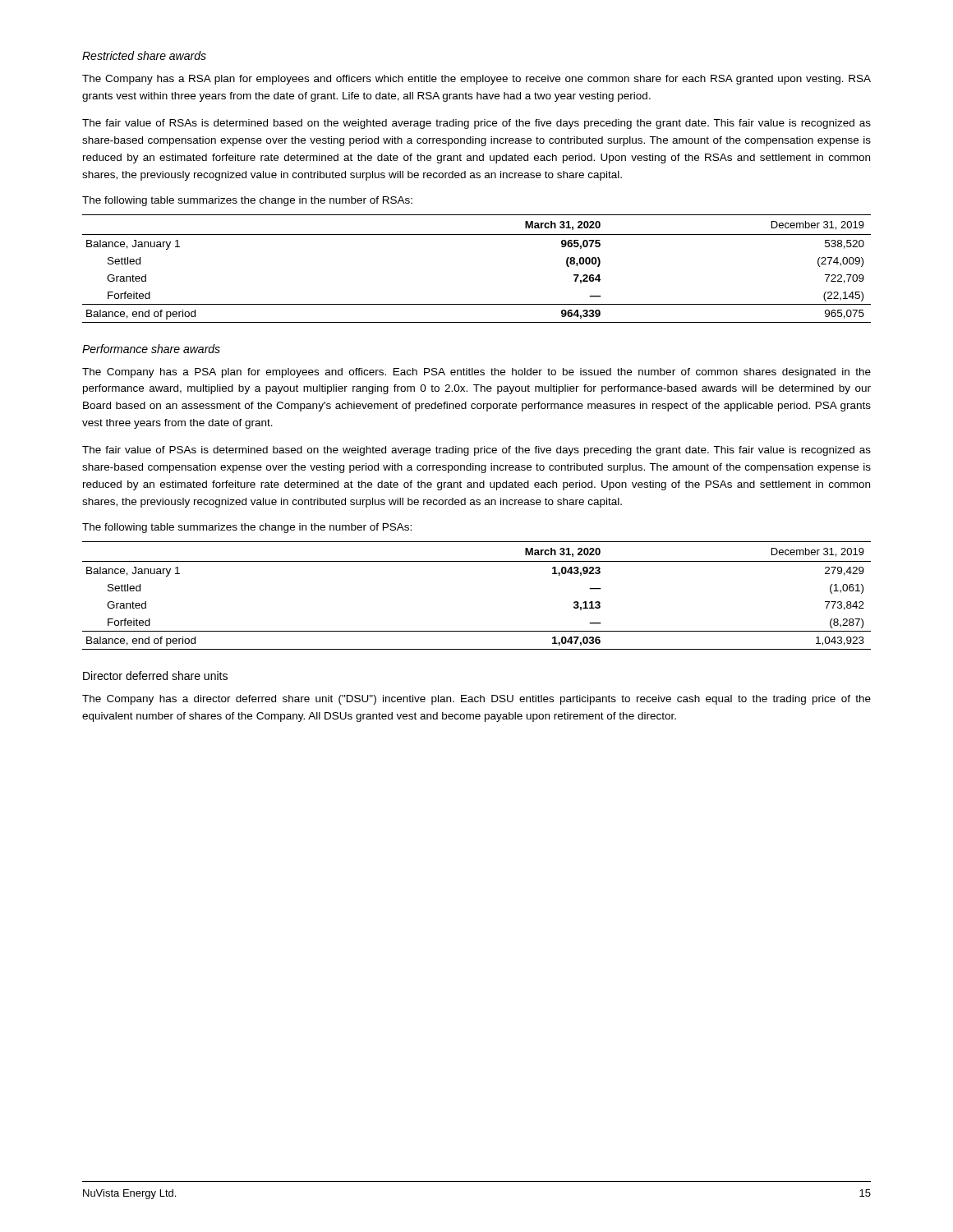The height and width of the screenshot is (1232, 953).
Task: Locate the passage starting "The Company has a director deferred share"
Action: pyautogui.click(x=476, y=707)
